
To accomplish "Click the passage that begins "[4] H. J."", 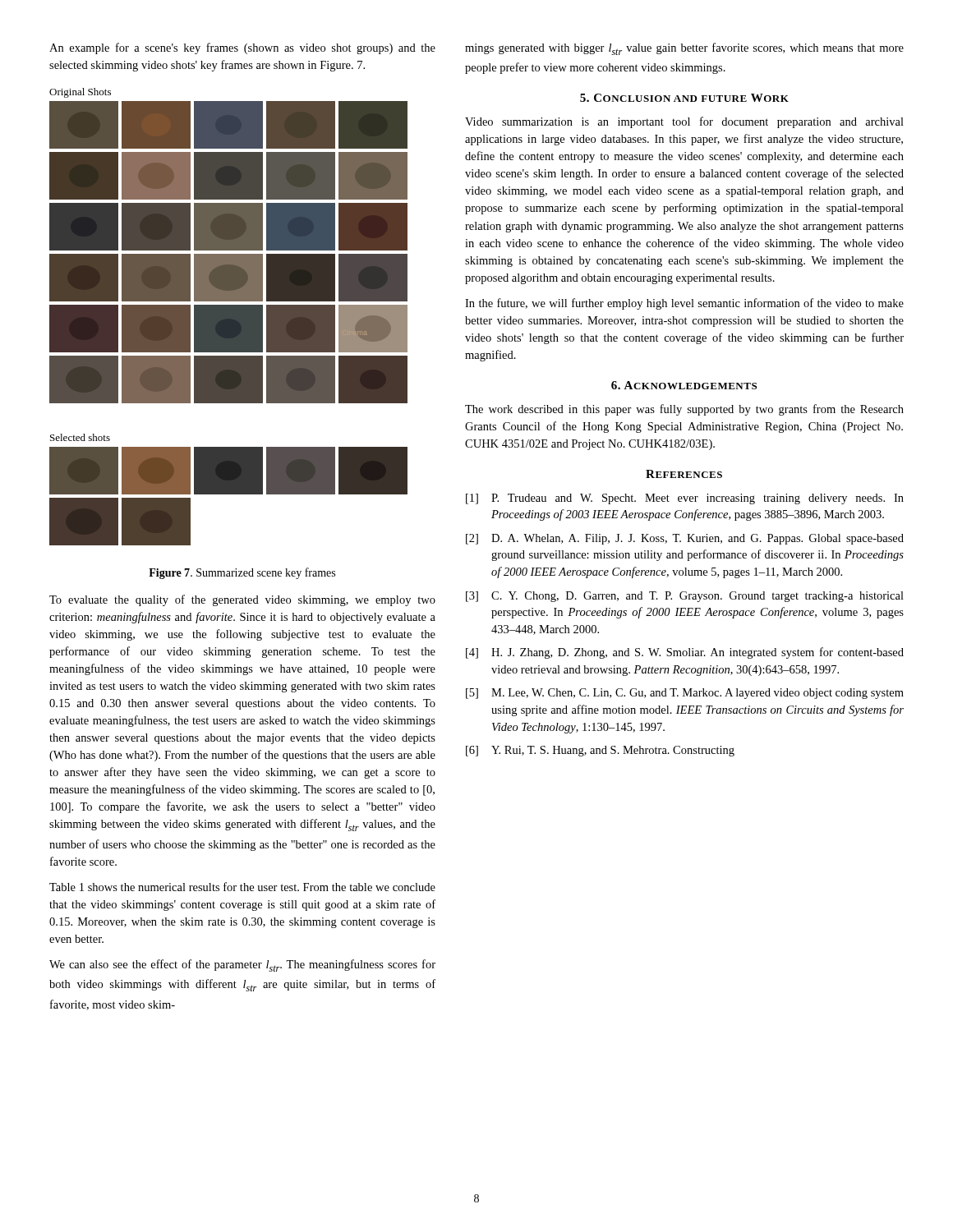I will (x=684, y=661).
